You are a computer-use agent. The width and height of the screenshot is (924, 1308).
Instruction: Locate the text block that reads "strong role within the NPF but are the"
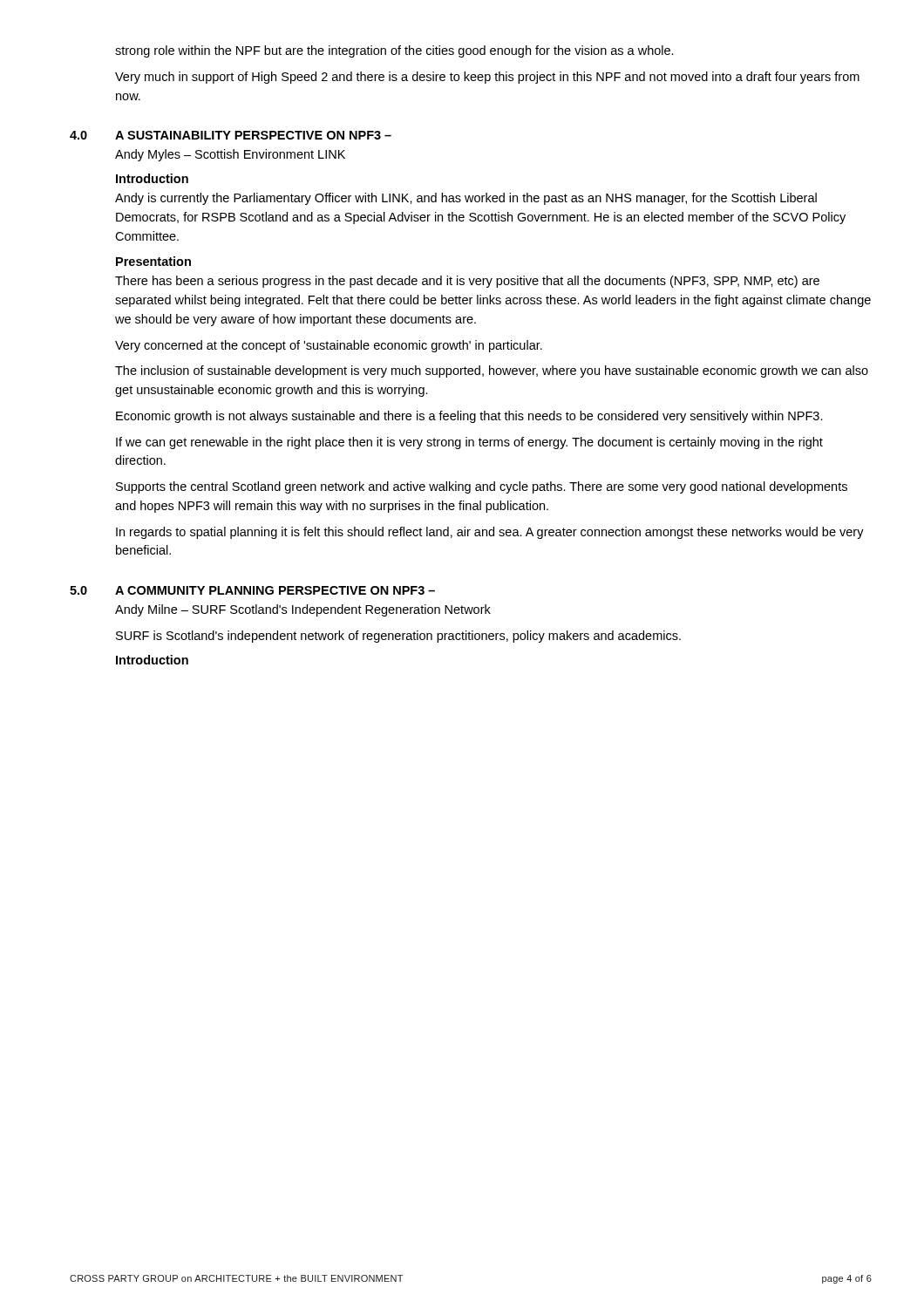tap(395, 51)
